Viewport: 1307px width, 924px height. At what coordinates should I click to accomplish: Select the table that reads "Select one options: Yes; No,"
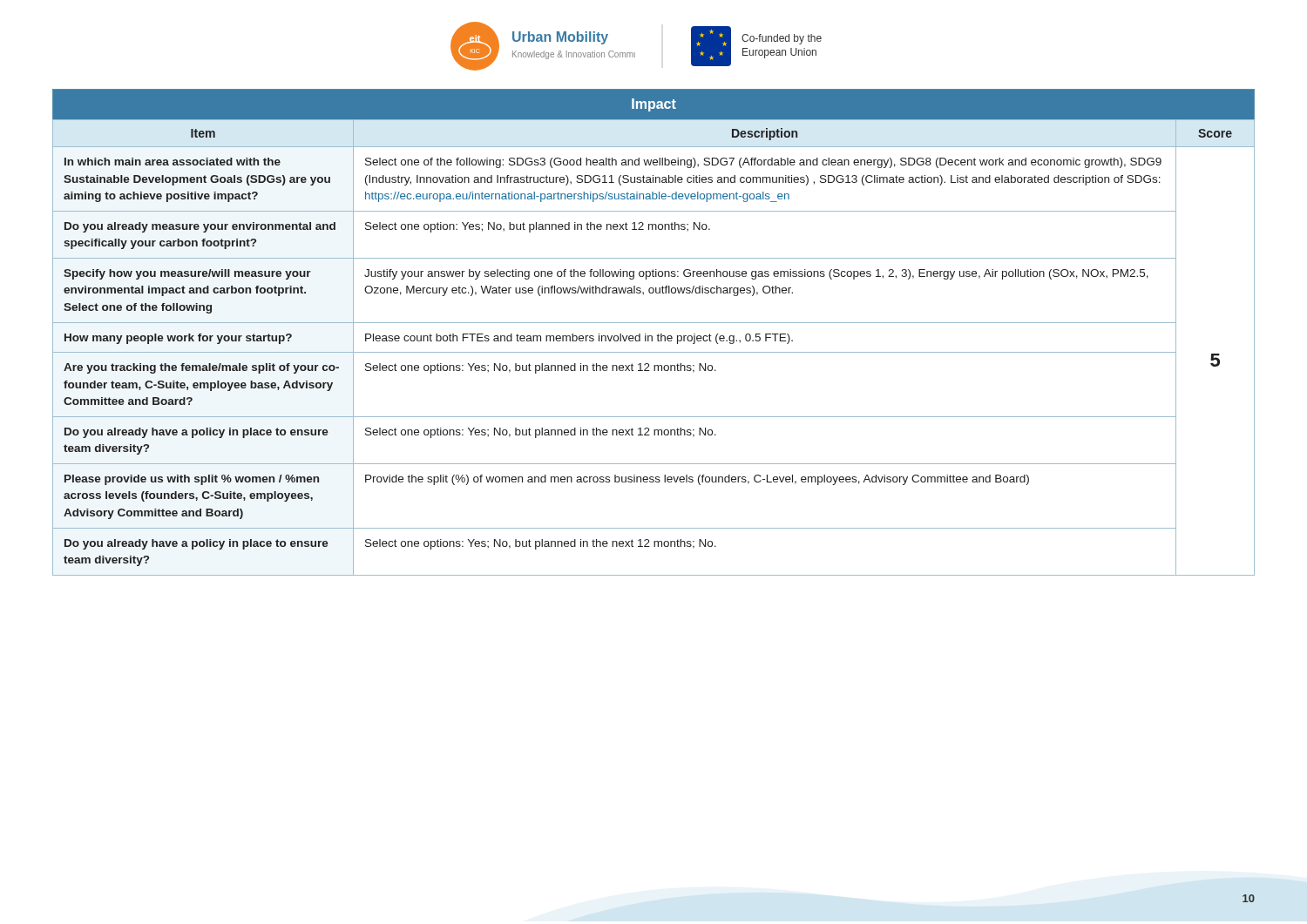[x=654, y=332]
